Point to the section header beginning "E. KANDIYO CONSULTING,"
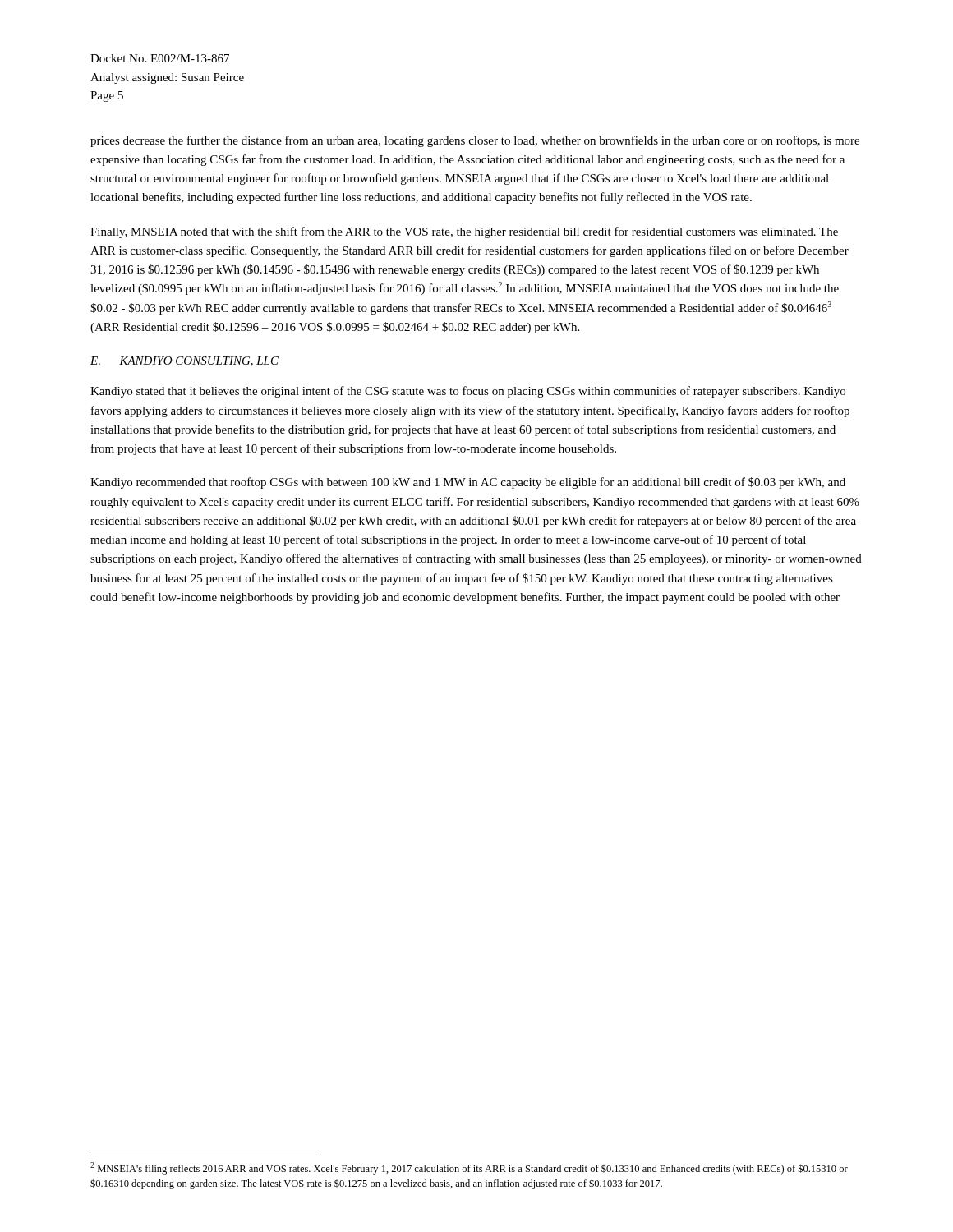The width and height of the screenshot is (953, 1232). pyautogui.click(x=184, y=361)
